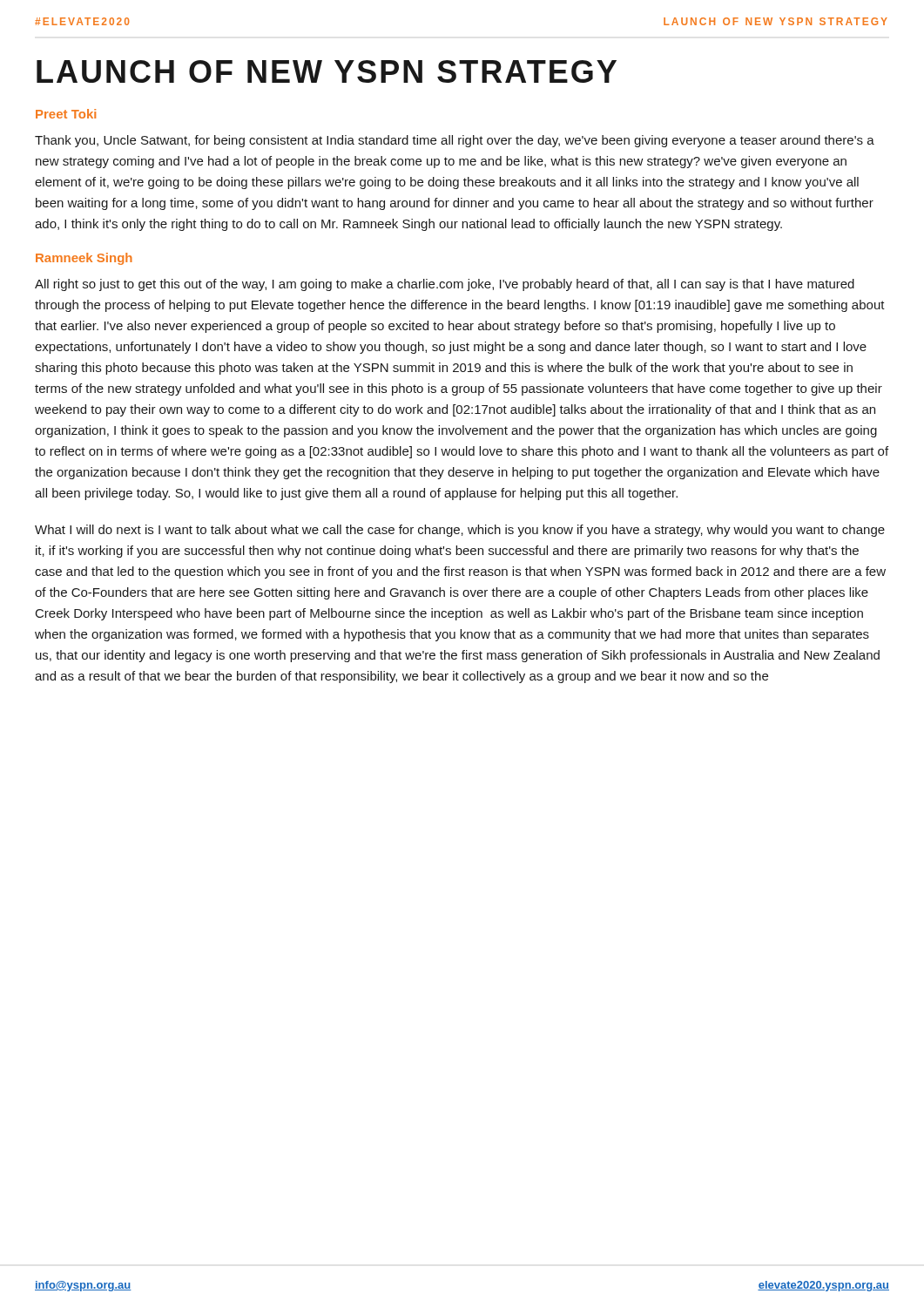Click the passage that begins "What I will do next"
The width and height of the screenshot is (924, 1307).
point(460,603)
